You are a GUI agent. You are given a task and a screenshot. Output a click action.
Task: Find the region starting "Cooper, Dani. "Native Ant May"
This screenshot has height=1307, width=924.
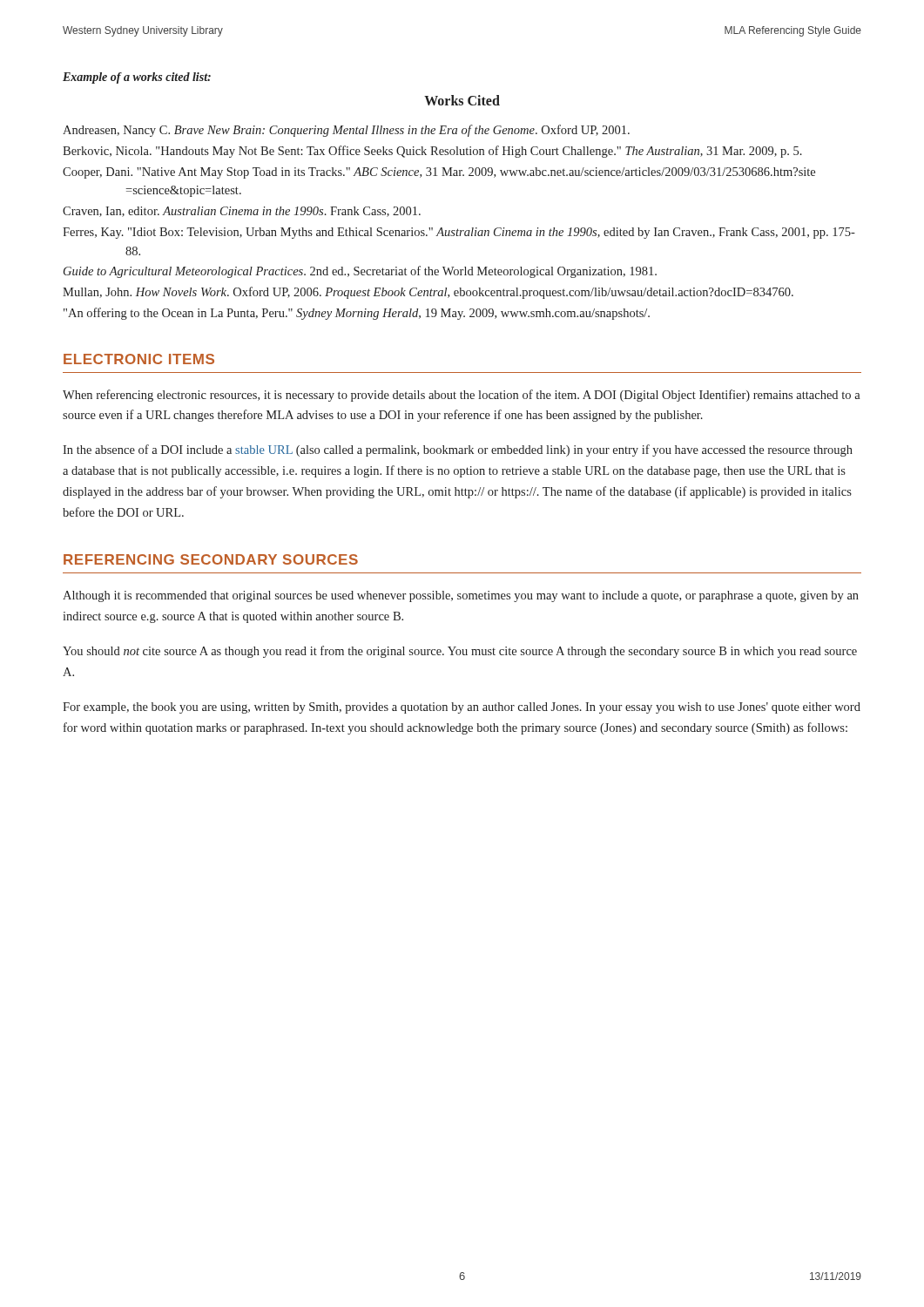pos(439,181)
